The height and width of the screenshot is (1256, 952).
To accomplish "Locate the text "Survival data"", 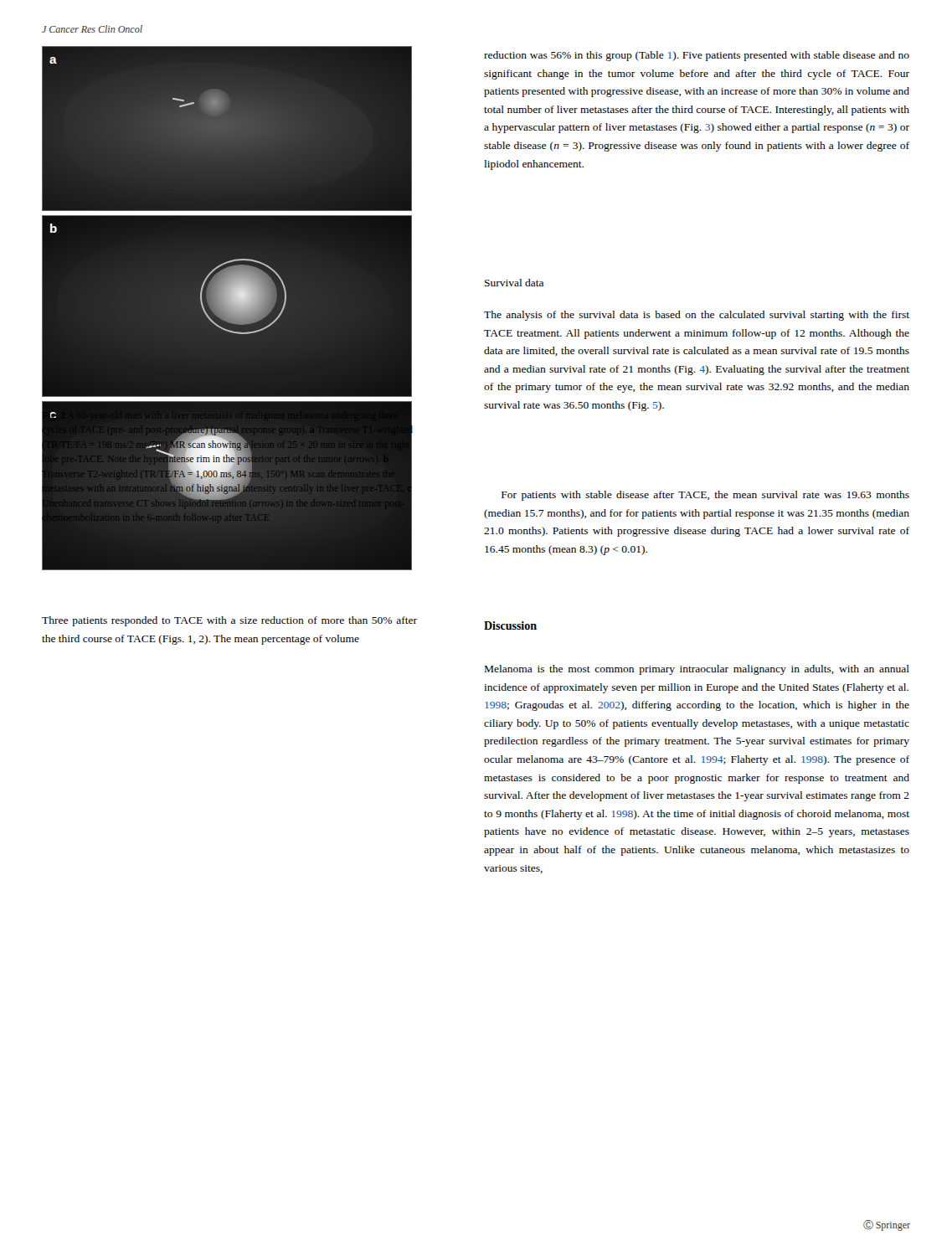I will point(514,283).
